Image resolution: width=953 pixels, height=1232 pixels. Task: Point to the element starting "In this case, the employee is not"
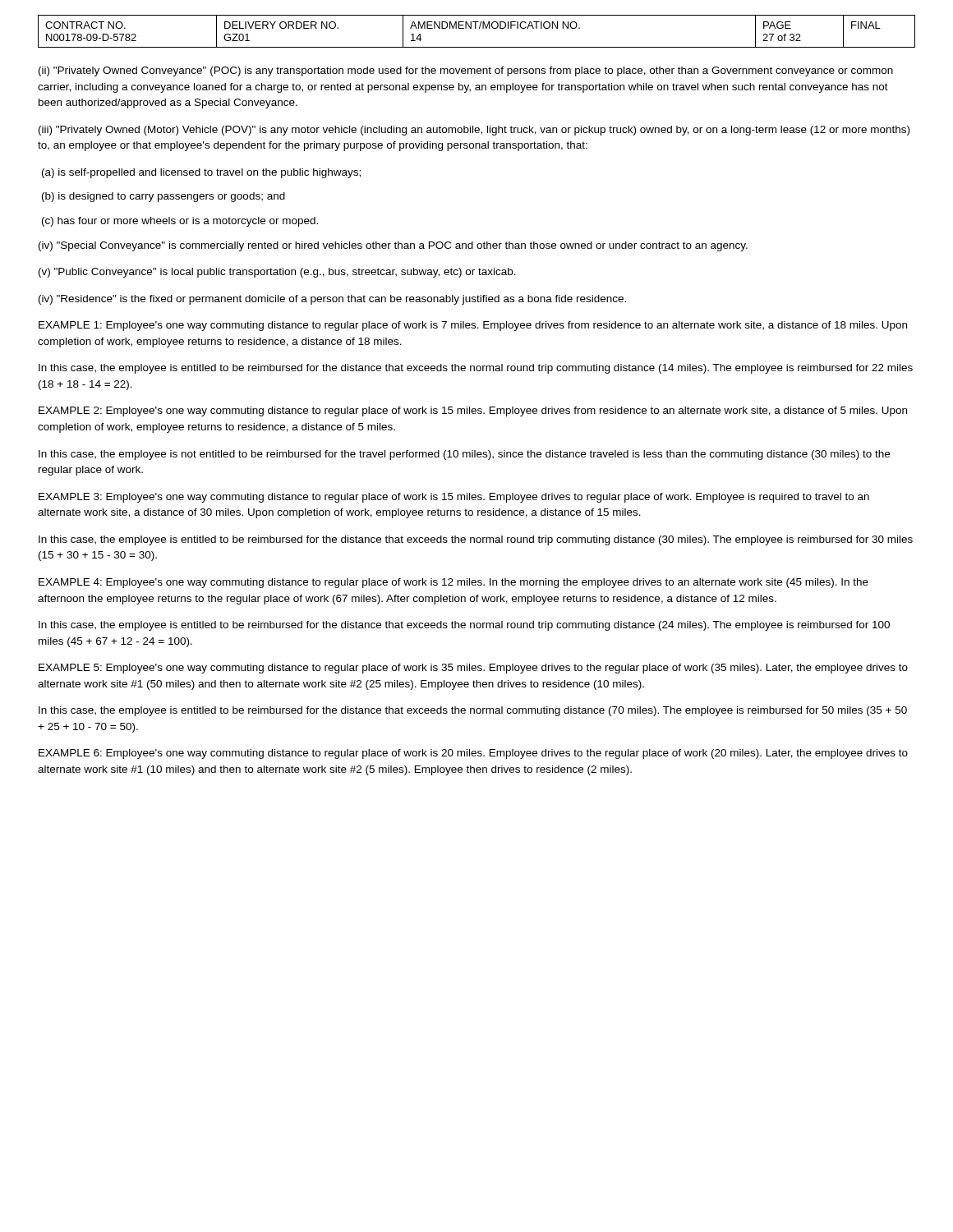point(464,461)
